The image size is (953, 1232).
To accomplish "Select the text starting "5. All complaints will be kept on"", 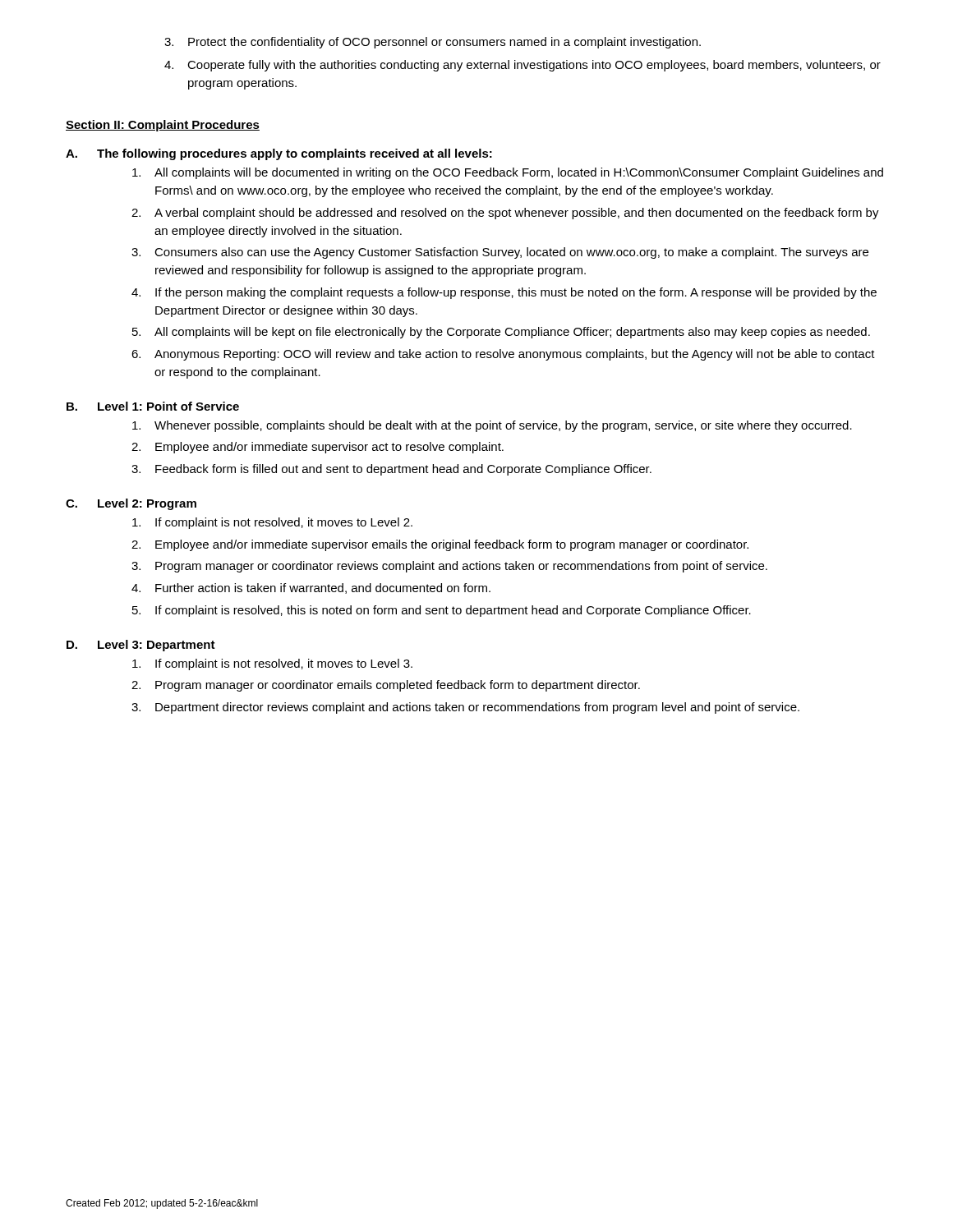I will 509,332.
